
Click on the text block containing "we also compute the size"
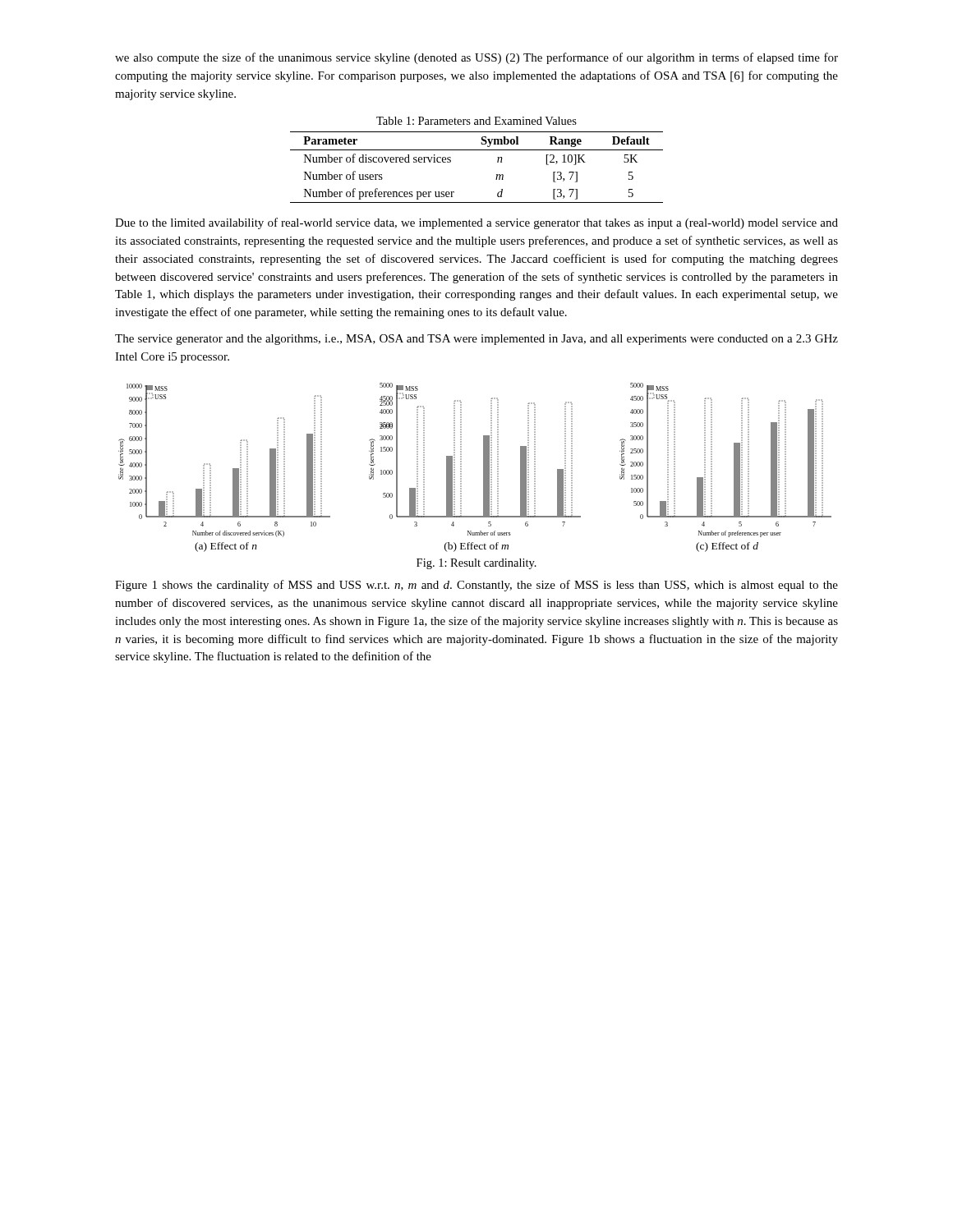click(x=476, y=75)
